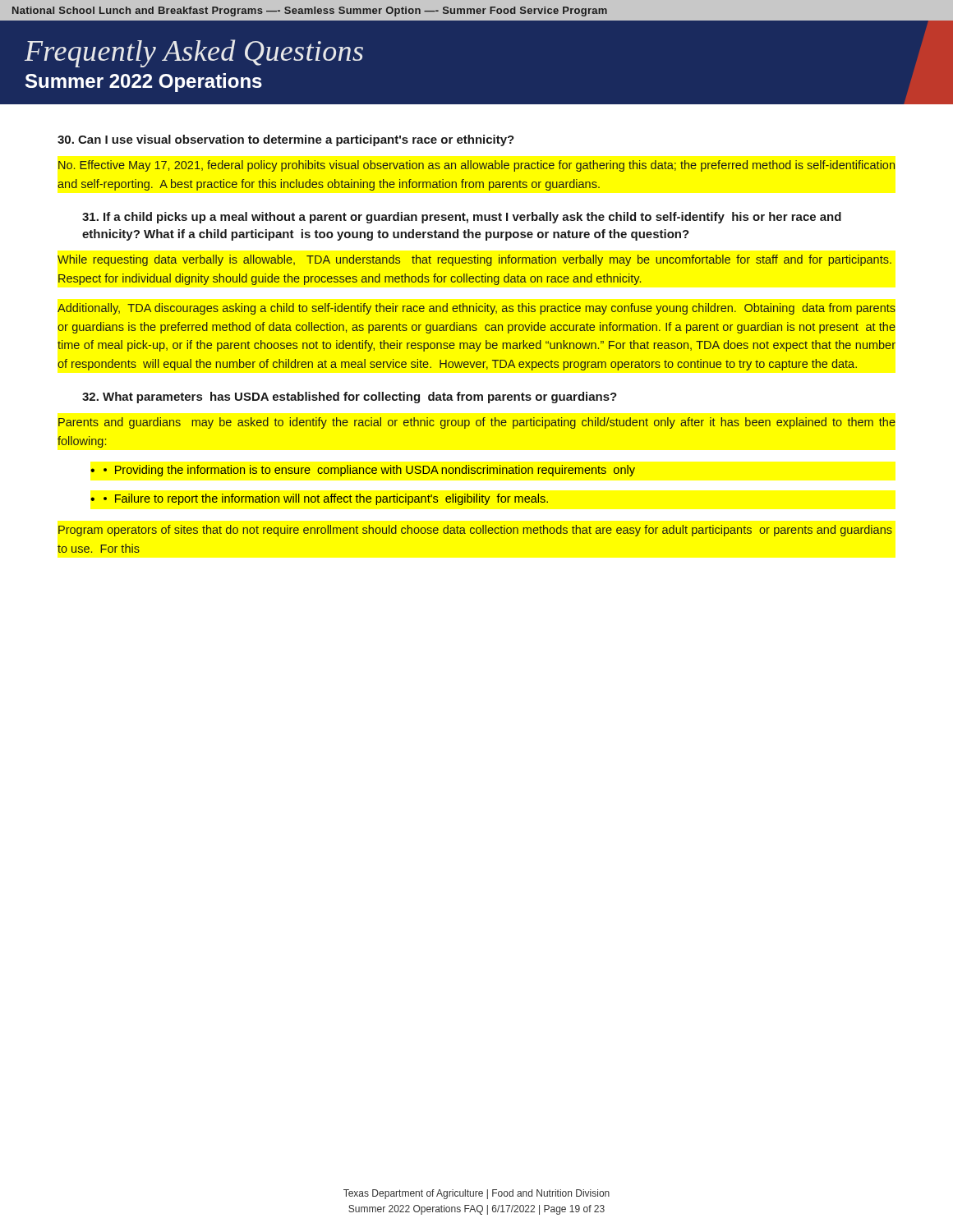
Task: Locate the text block that says "Additionally, TDA discourages asking"
Action: click(476, 336)
